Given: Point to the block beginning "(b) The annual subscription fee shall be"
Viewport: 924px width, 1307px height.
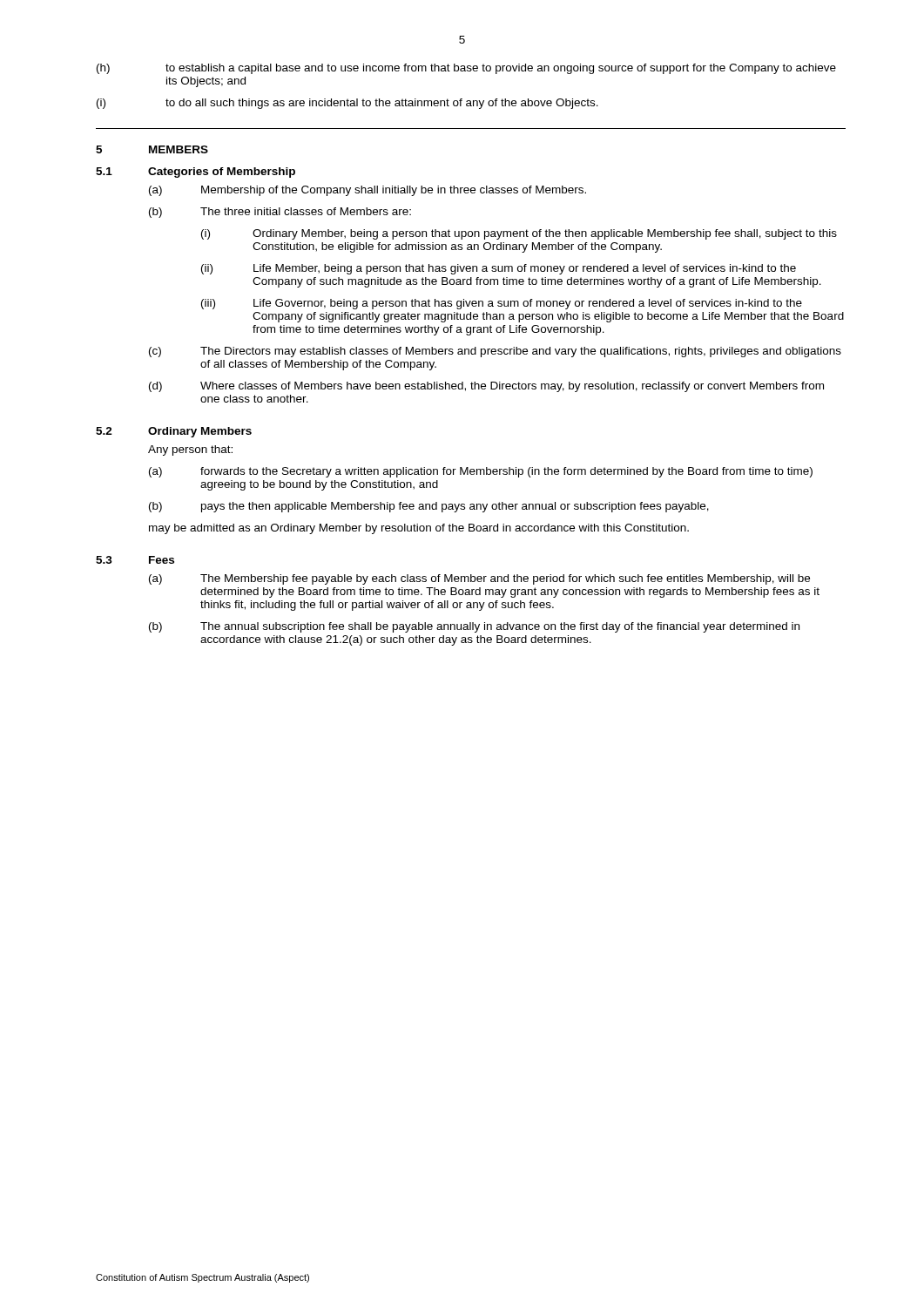Looking at the screenshot, I should point(497,633).
